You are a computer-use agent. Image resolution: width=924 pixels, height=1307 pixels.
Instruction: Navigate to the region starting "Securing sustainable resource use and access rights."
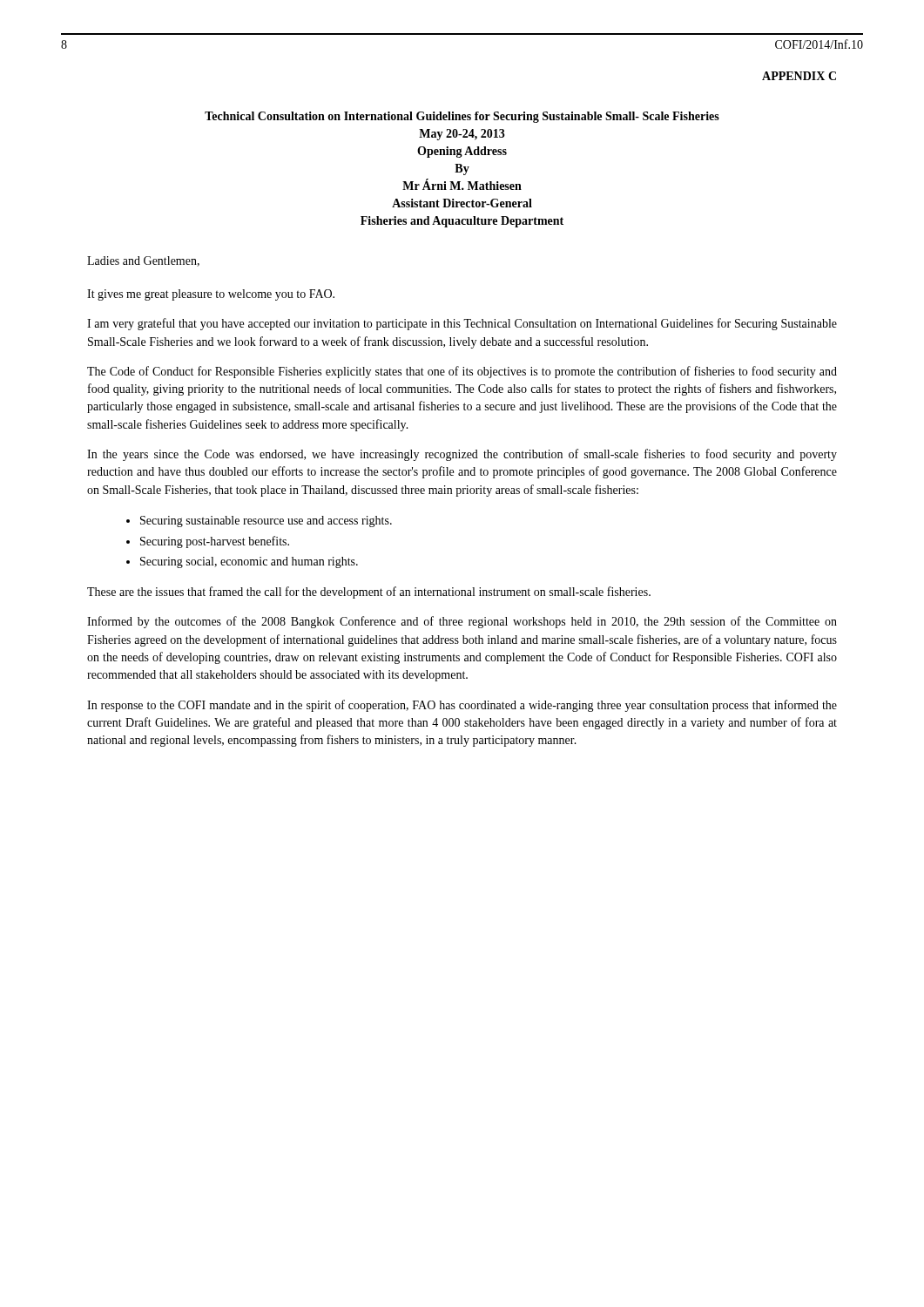(266, 521)
